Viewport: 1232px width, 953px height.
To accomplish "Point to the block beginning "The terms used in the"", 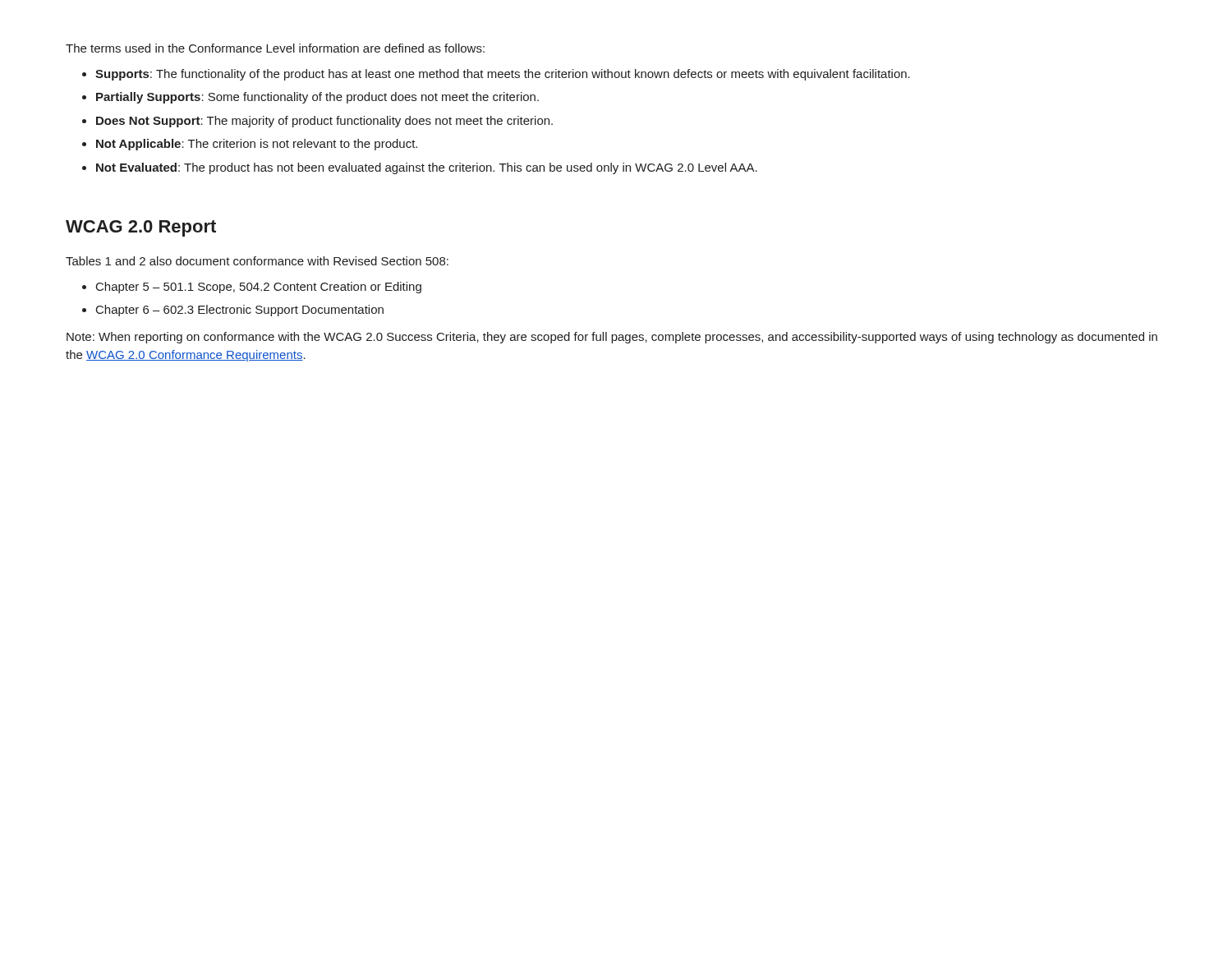I will (276, 48).
